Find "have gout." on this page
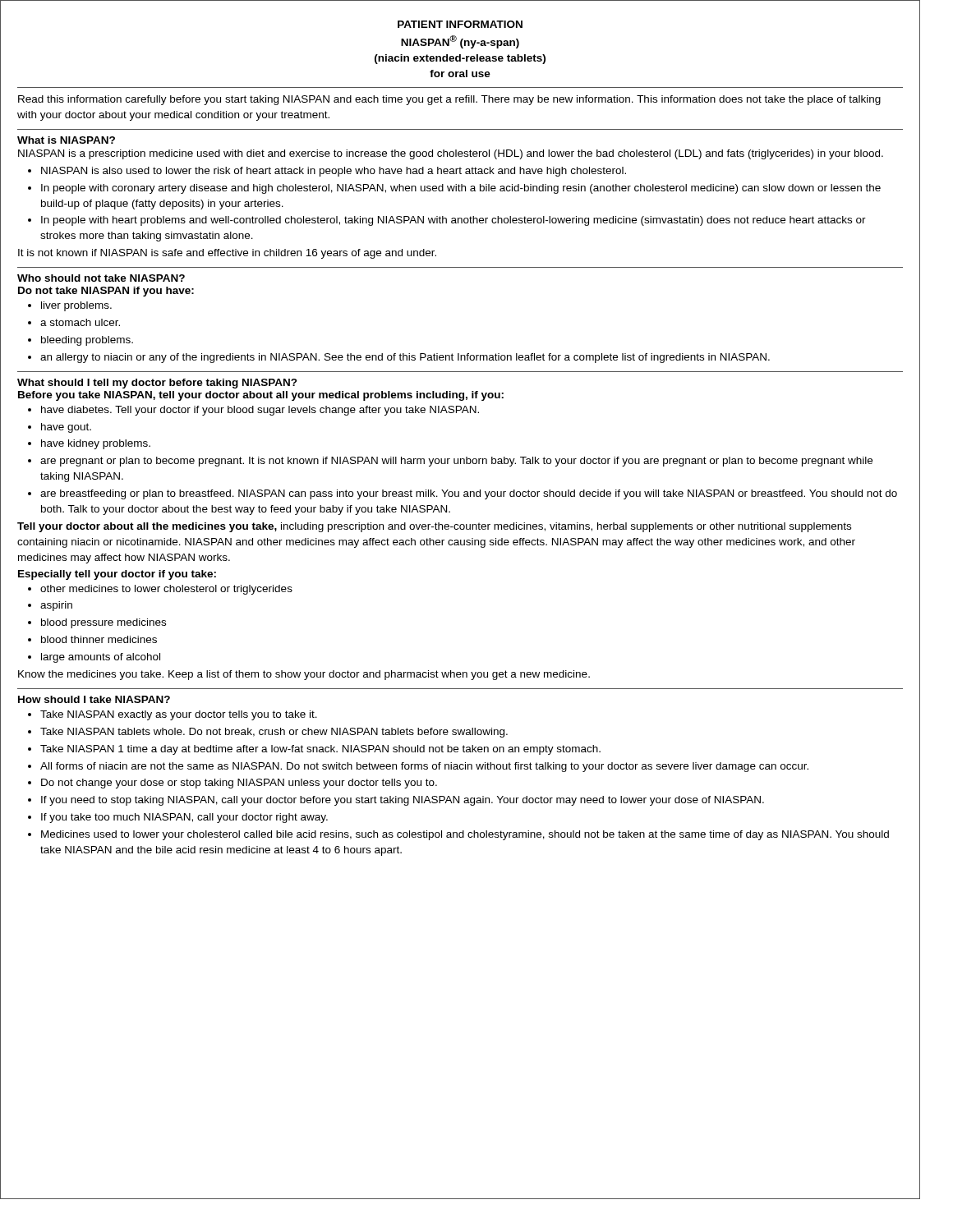Image resolution: width=953 pixels, height=1232 pixels. (66, 426)
